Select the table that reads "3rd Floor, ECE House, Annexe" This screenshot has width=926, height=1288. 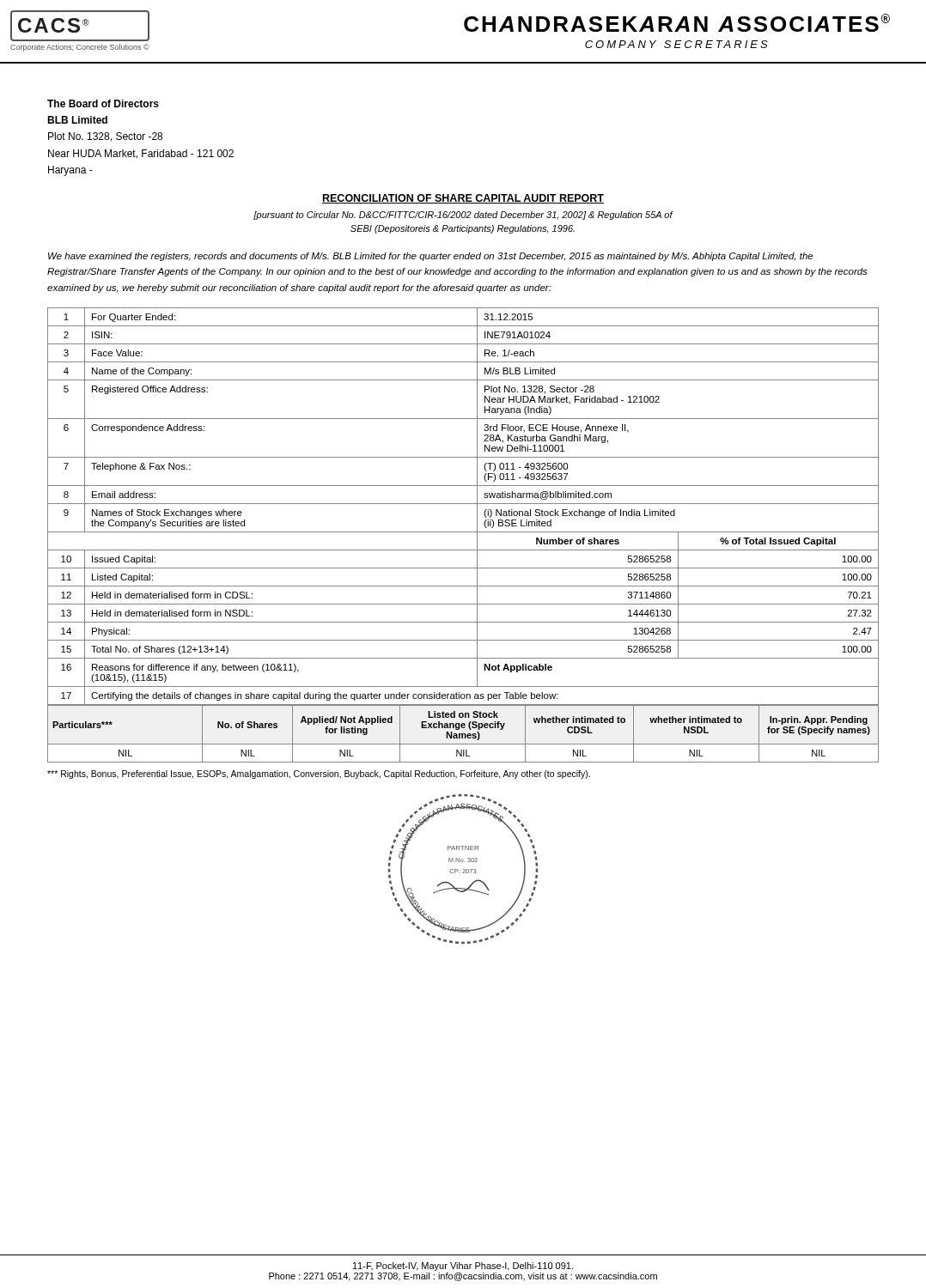[x=463, y=506]
